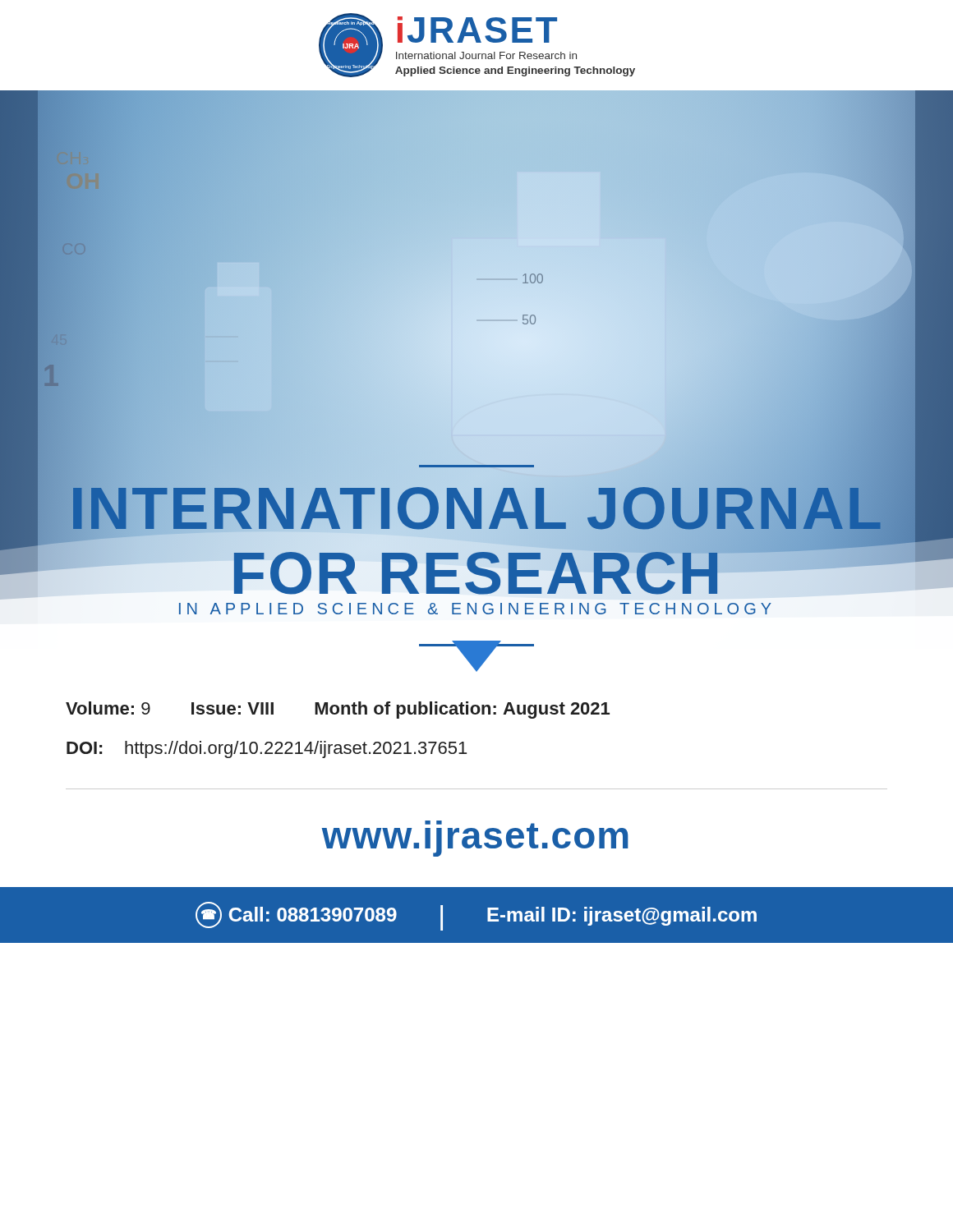Select the text block containing "IN APPLIED SCIENCE & ENGINEERING"
The height and width of the screenshot is (1232, 953).
pos(476,609)
